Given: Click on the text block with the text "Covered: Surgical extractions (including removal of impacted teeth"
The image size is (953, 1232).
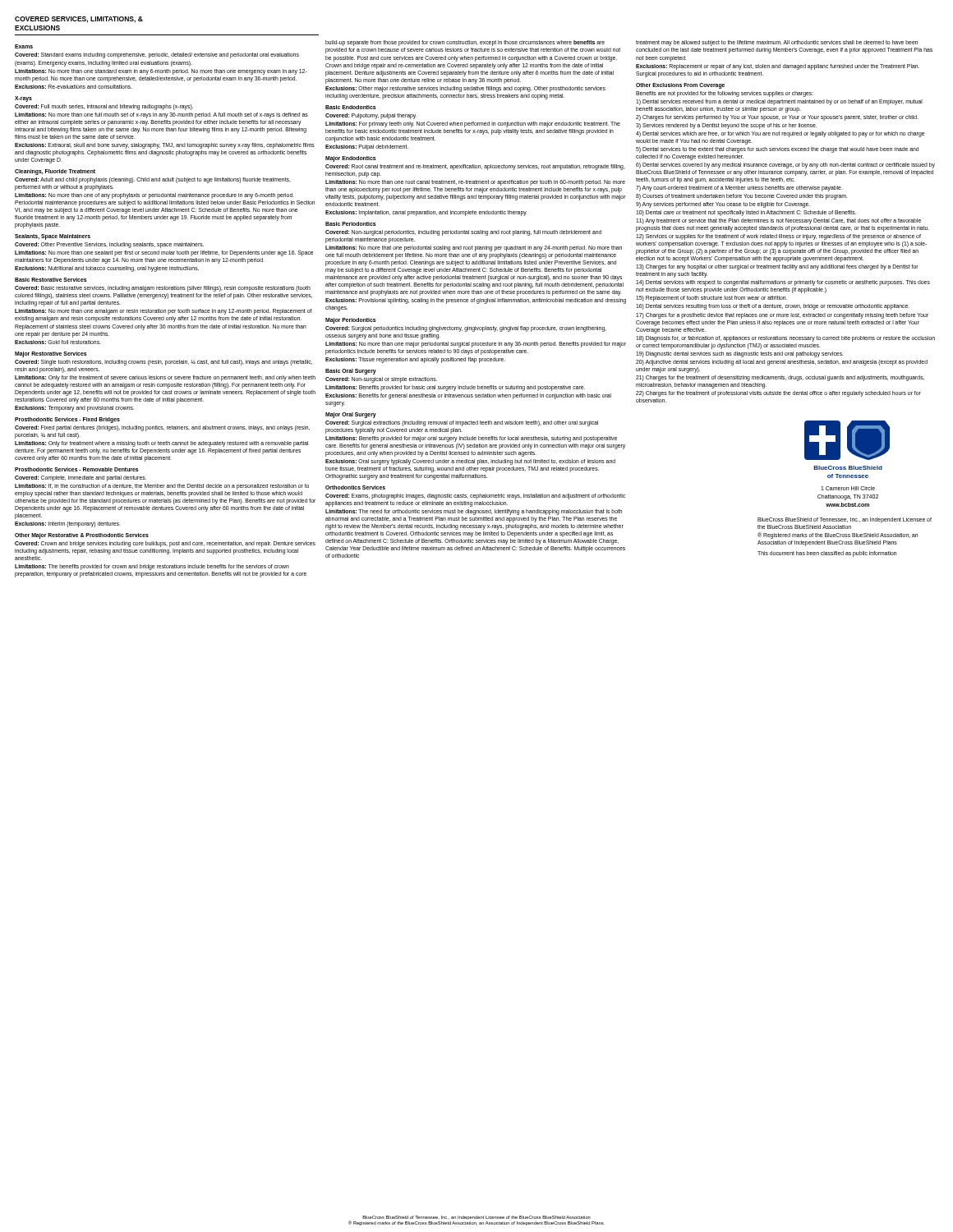Looking at the screenshot, I should point(476,449).
